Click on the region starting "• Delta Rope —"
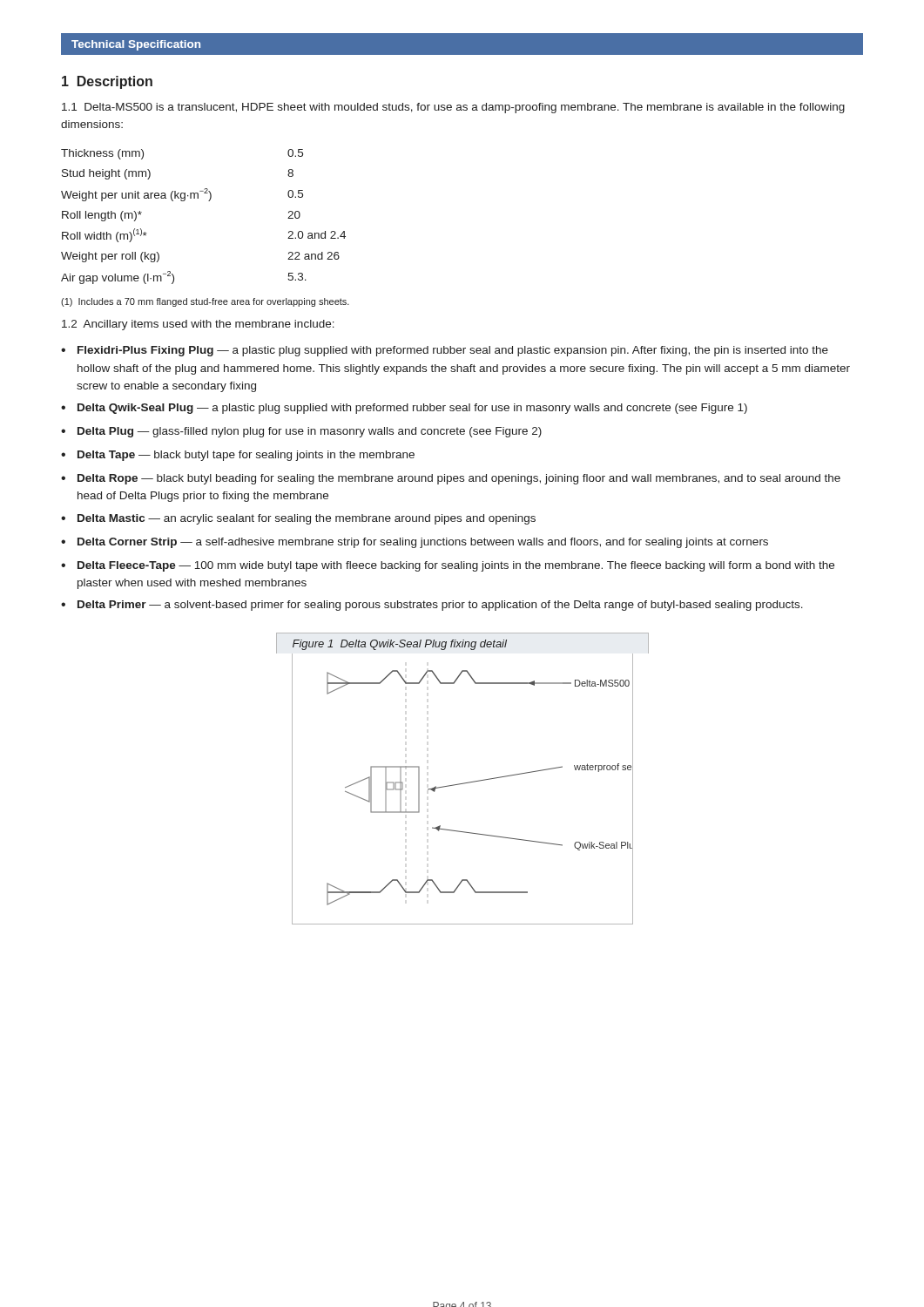Screen dimensions: 1307x924 point(462,487)
